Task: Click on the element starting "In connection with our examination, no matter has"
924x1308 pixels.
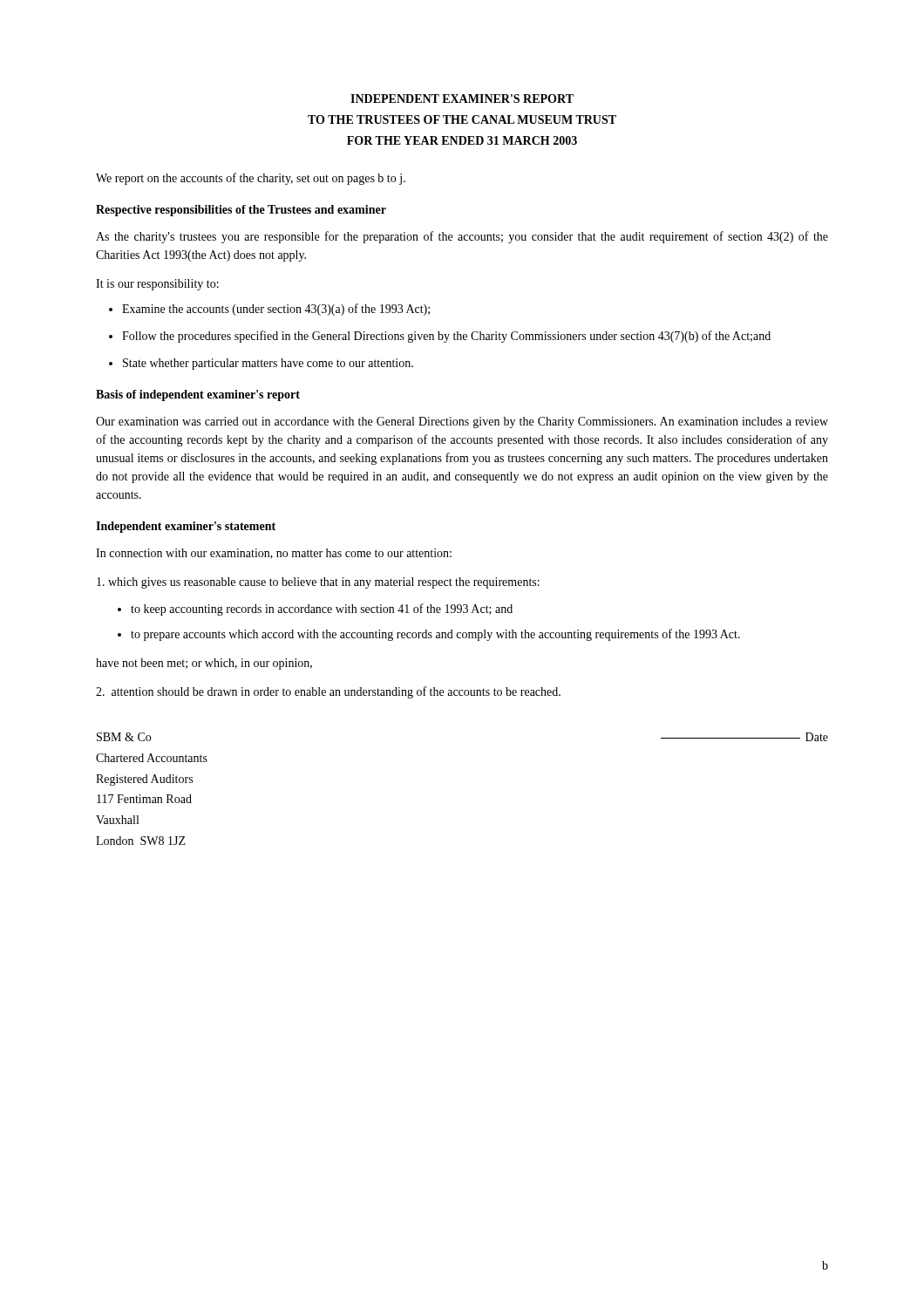Action: tap(274, 553)
